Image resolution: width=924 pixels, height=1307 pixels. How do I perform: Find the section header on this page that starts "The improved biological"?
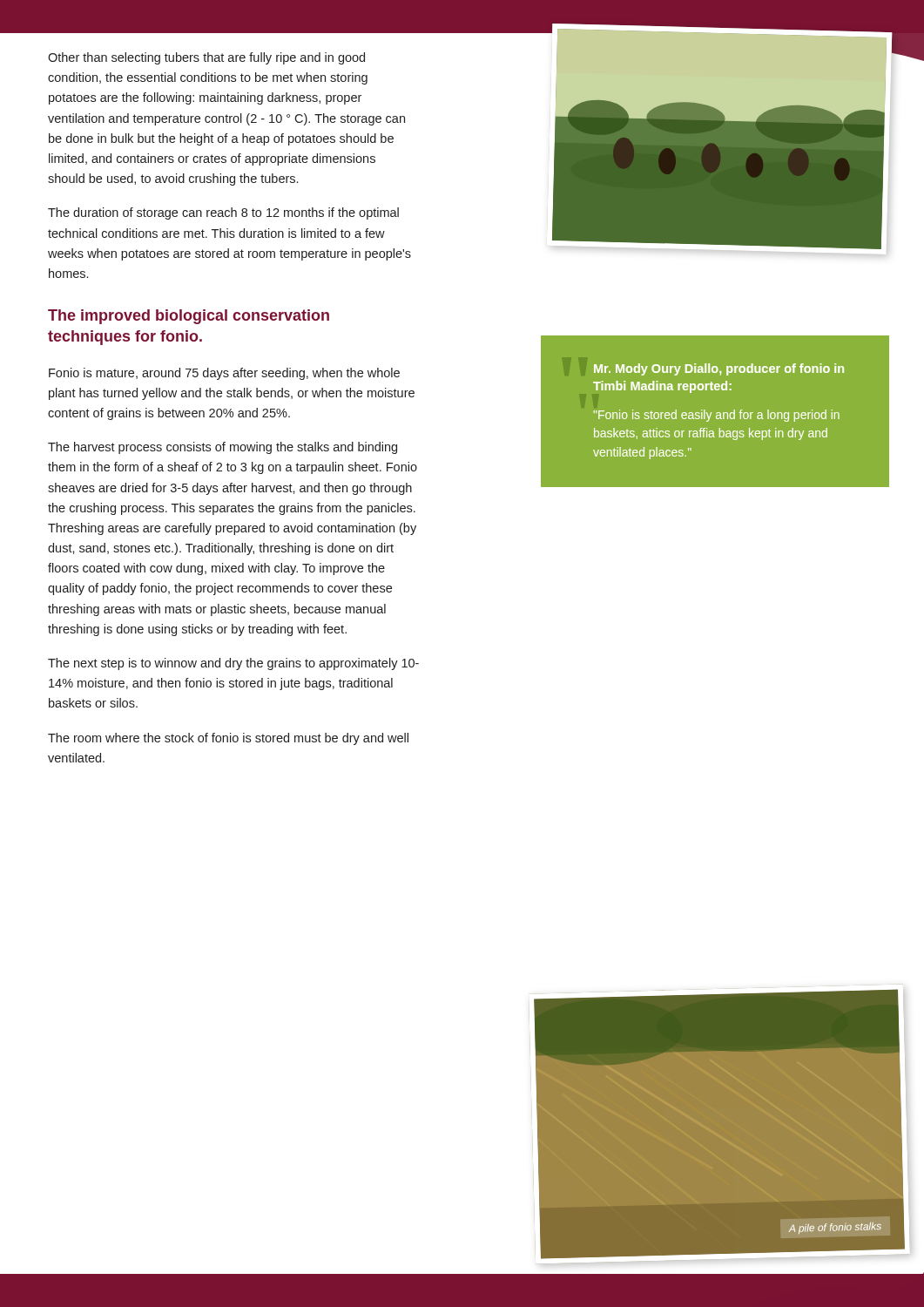pyautogui.click(x=189, y=326)
